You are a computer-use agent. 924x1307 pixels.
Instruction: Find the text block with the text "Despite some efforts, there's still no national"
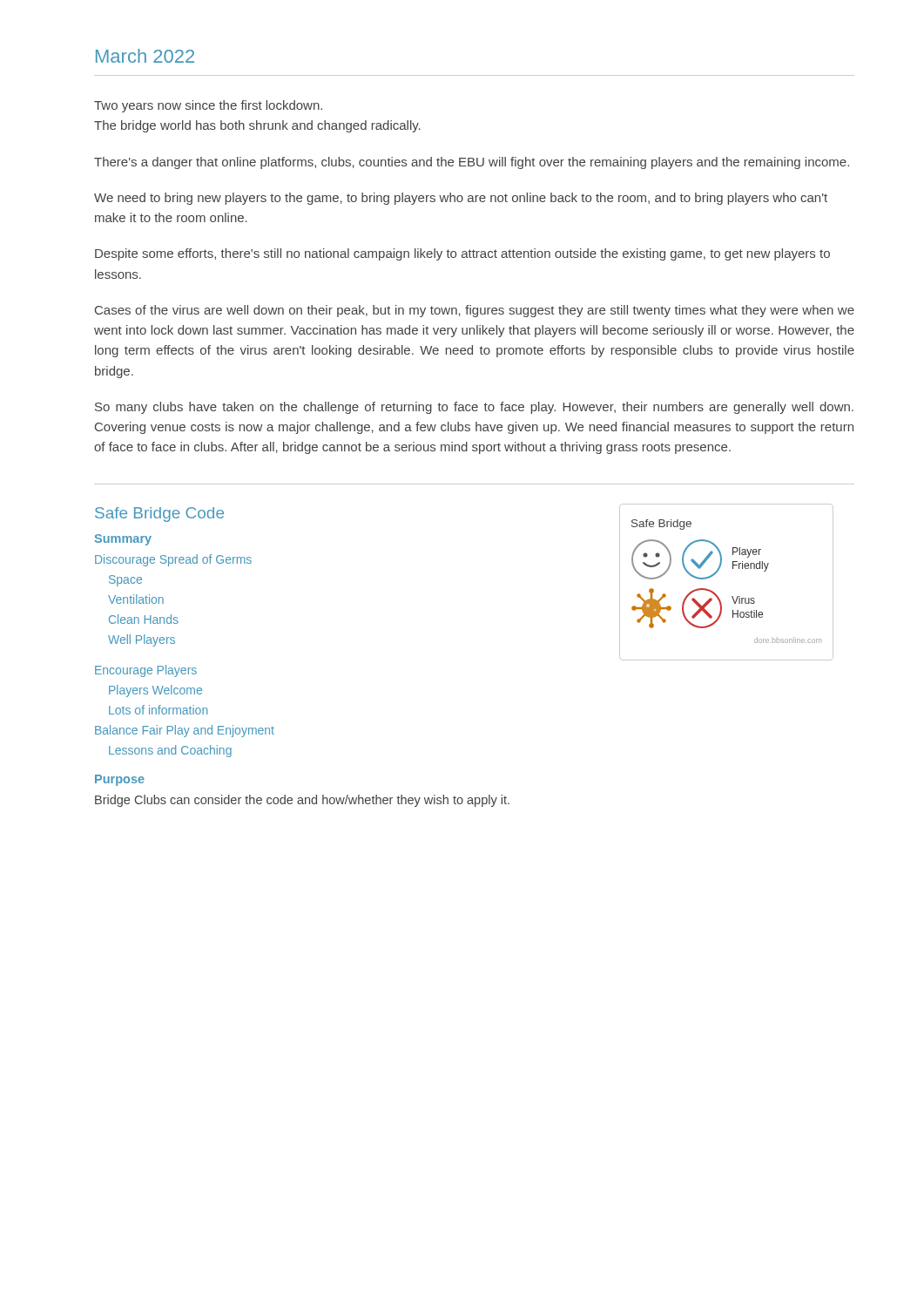[x=474, y=264]
